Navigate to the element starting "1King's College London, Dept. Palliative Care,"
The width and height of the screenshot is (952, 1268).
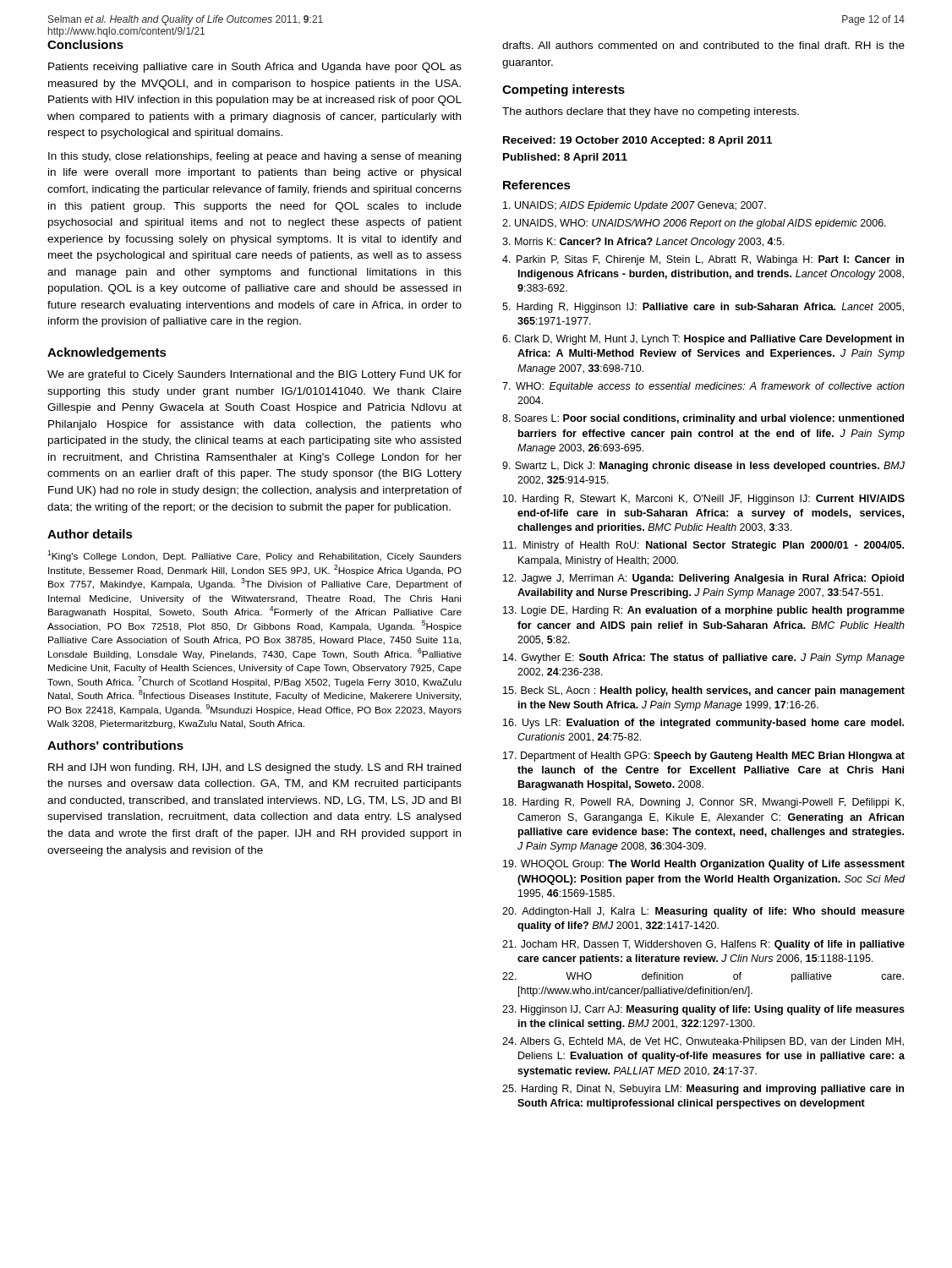[254, 640]
